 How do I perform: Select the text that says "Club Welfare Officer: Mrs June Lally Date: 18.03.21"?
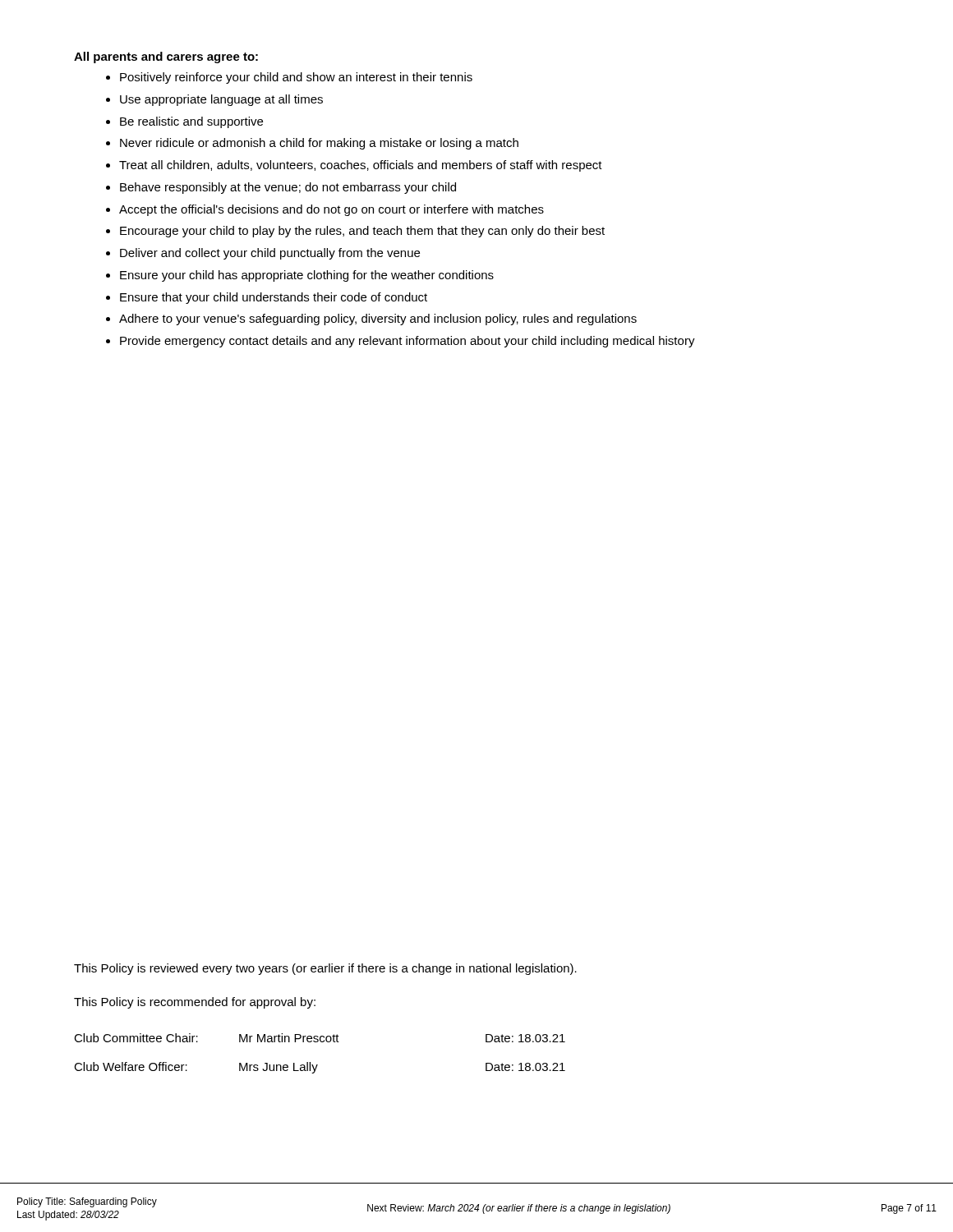click(476, 1066)
